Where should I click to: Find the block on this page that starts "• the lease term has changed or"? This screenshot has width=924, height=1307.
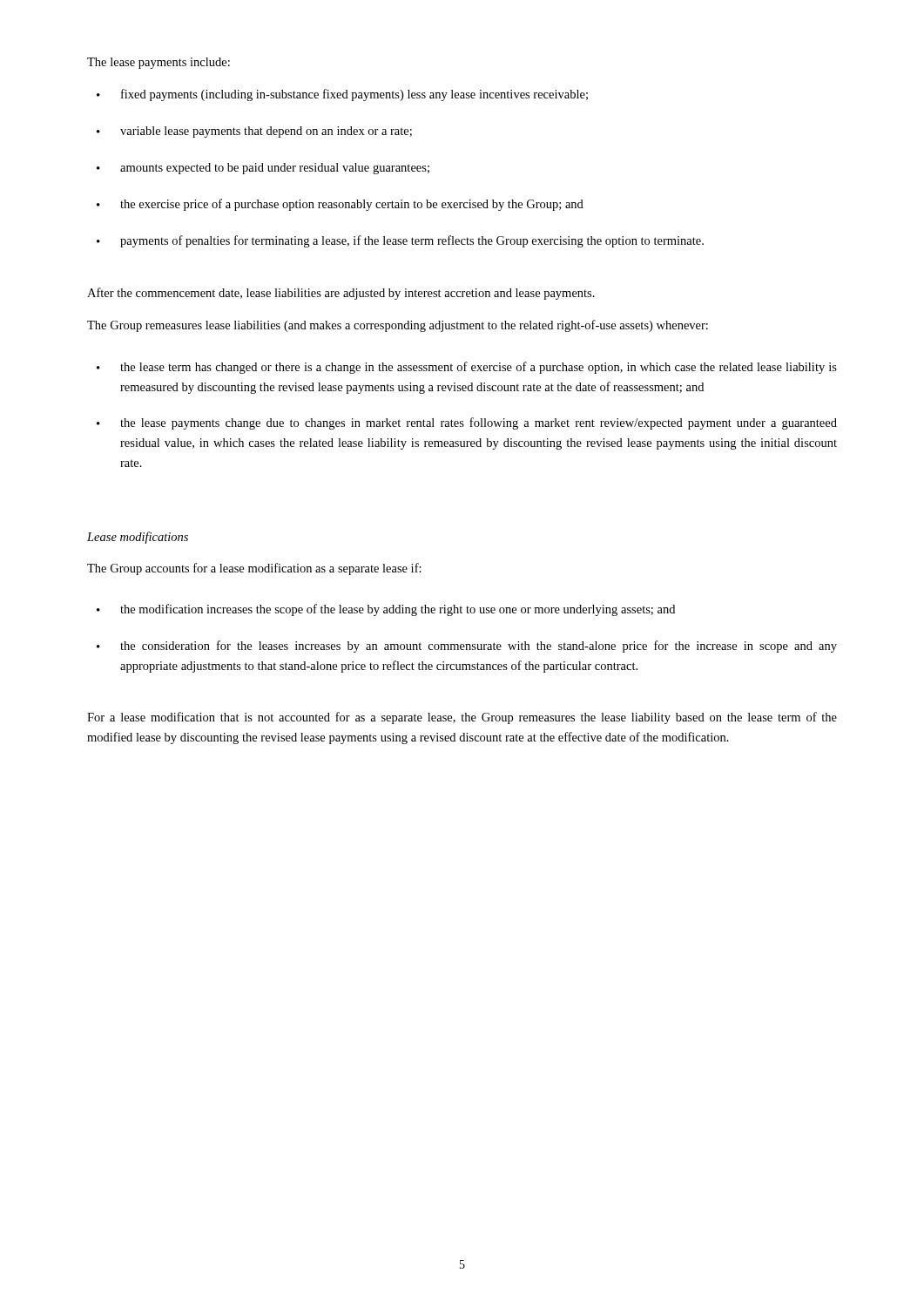[x=462, y=377]
